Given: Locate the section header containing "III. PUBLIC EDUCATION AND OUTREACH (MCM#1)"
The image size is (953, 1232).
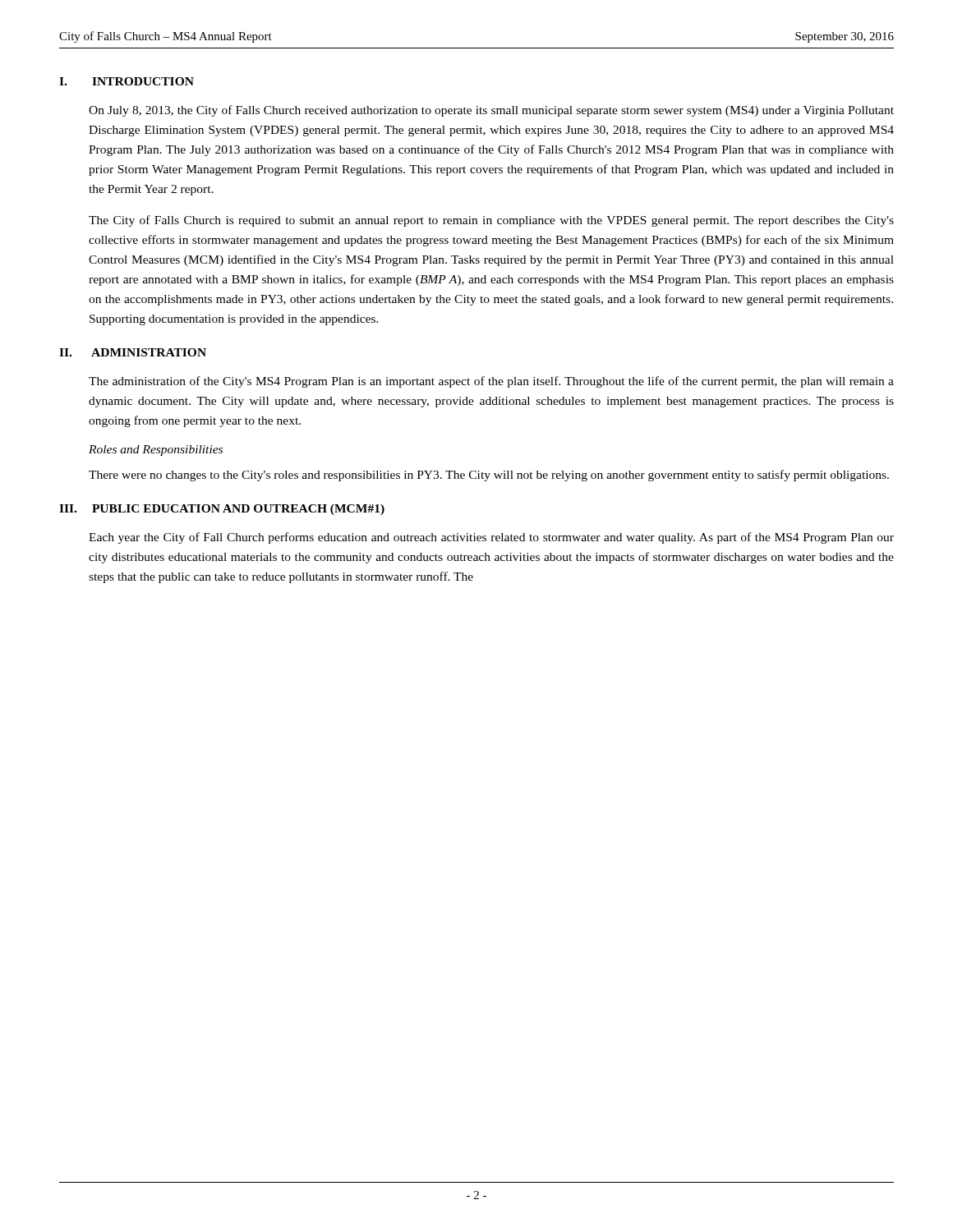Looking at the screenshot, I should tap(222, 509).
